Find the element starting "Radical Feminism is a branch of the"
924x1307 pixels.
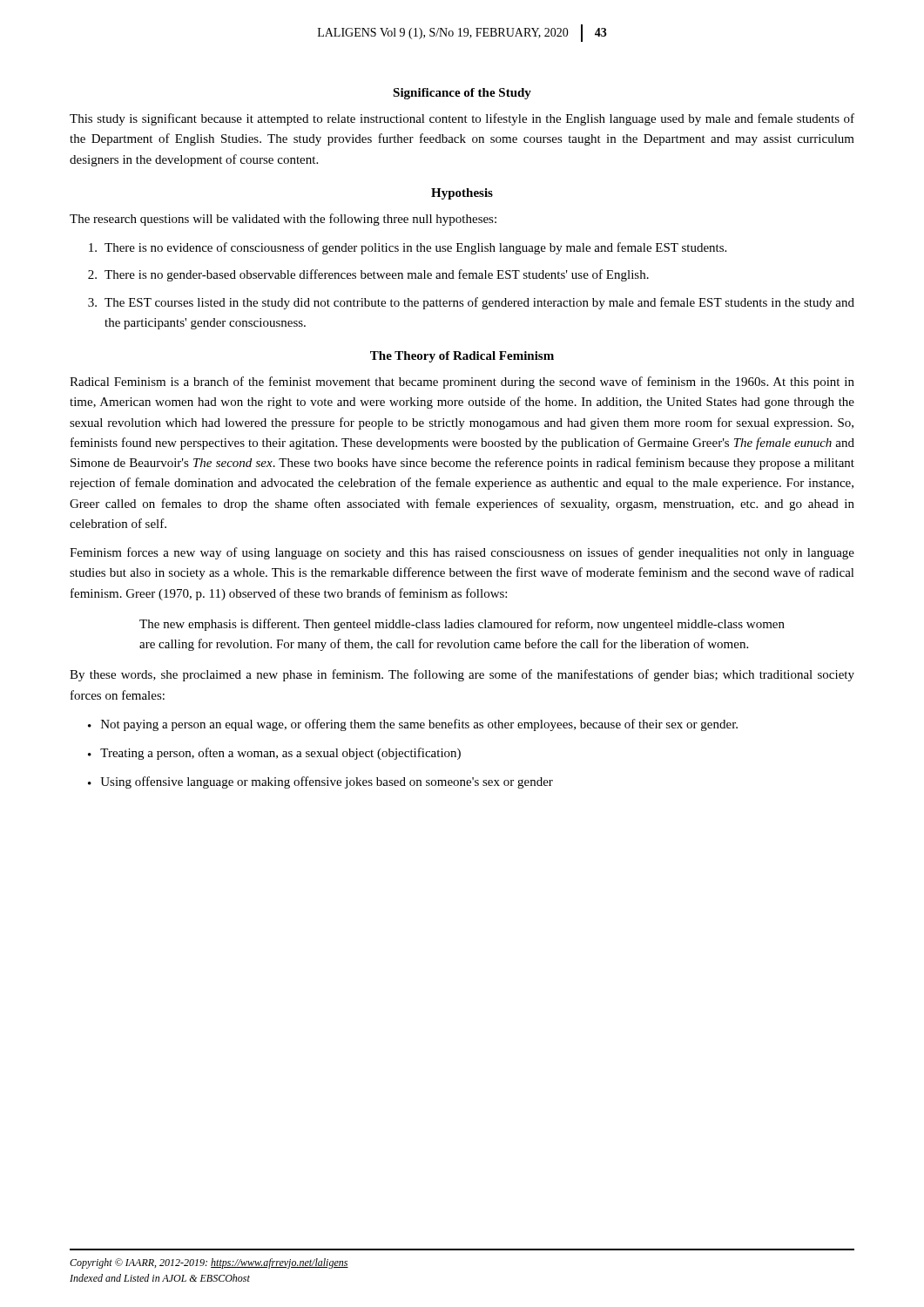tap(462, 453)
